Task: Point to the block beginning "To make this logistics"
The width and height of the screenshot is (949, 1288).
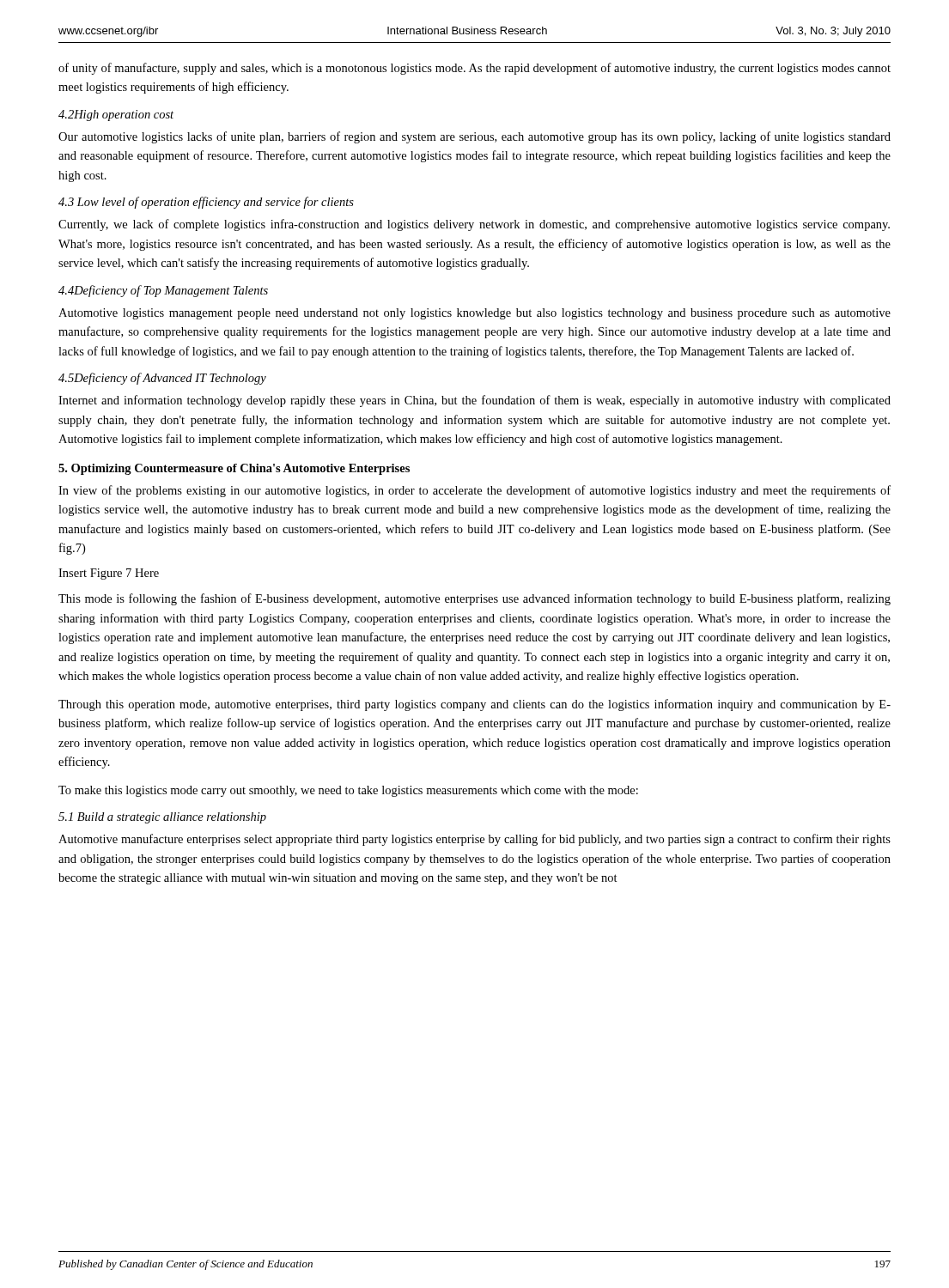Action: [x=349, y=790]
